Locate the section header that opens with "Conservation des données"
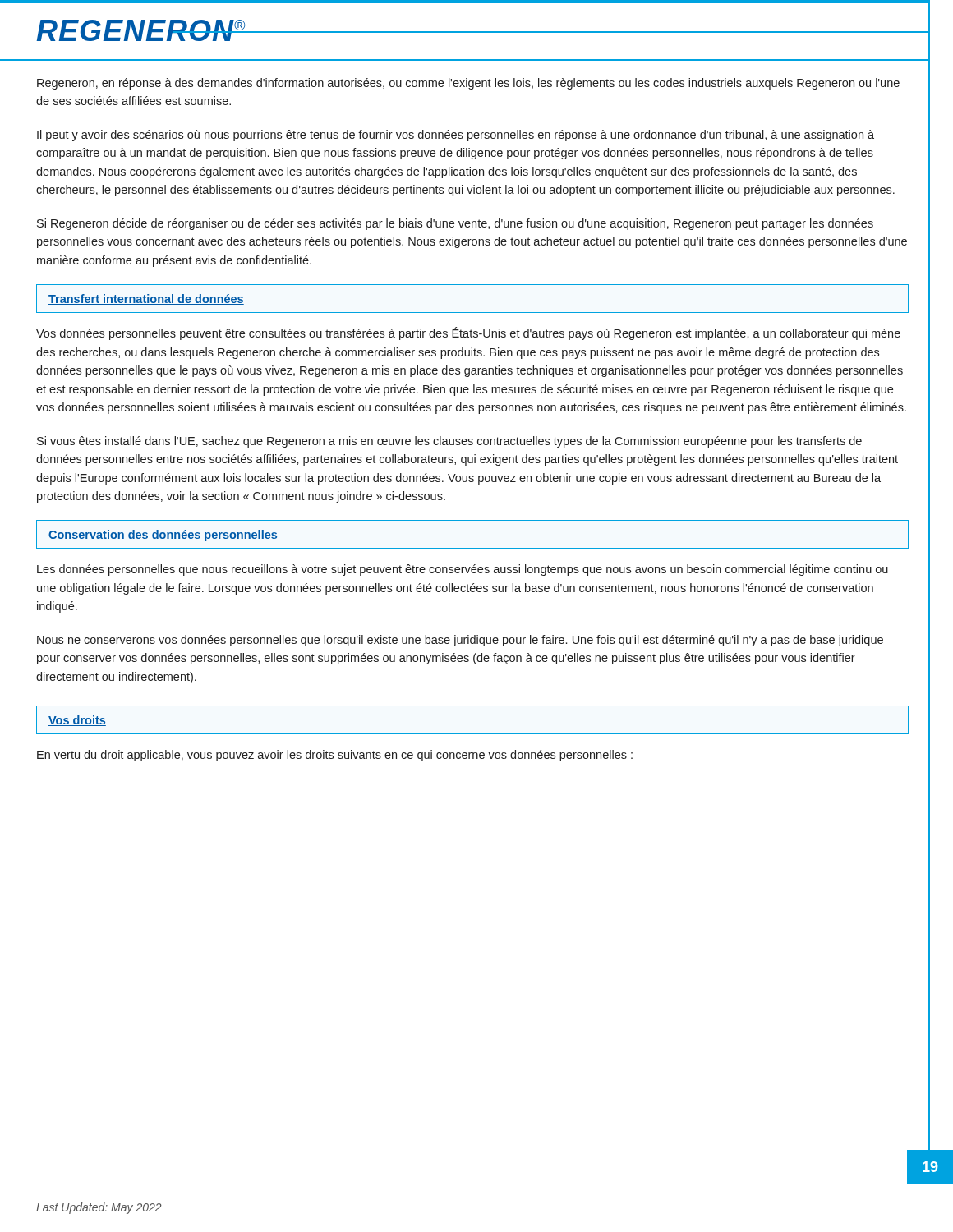 163,535
